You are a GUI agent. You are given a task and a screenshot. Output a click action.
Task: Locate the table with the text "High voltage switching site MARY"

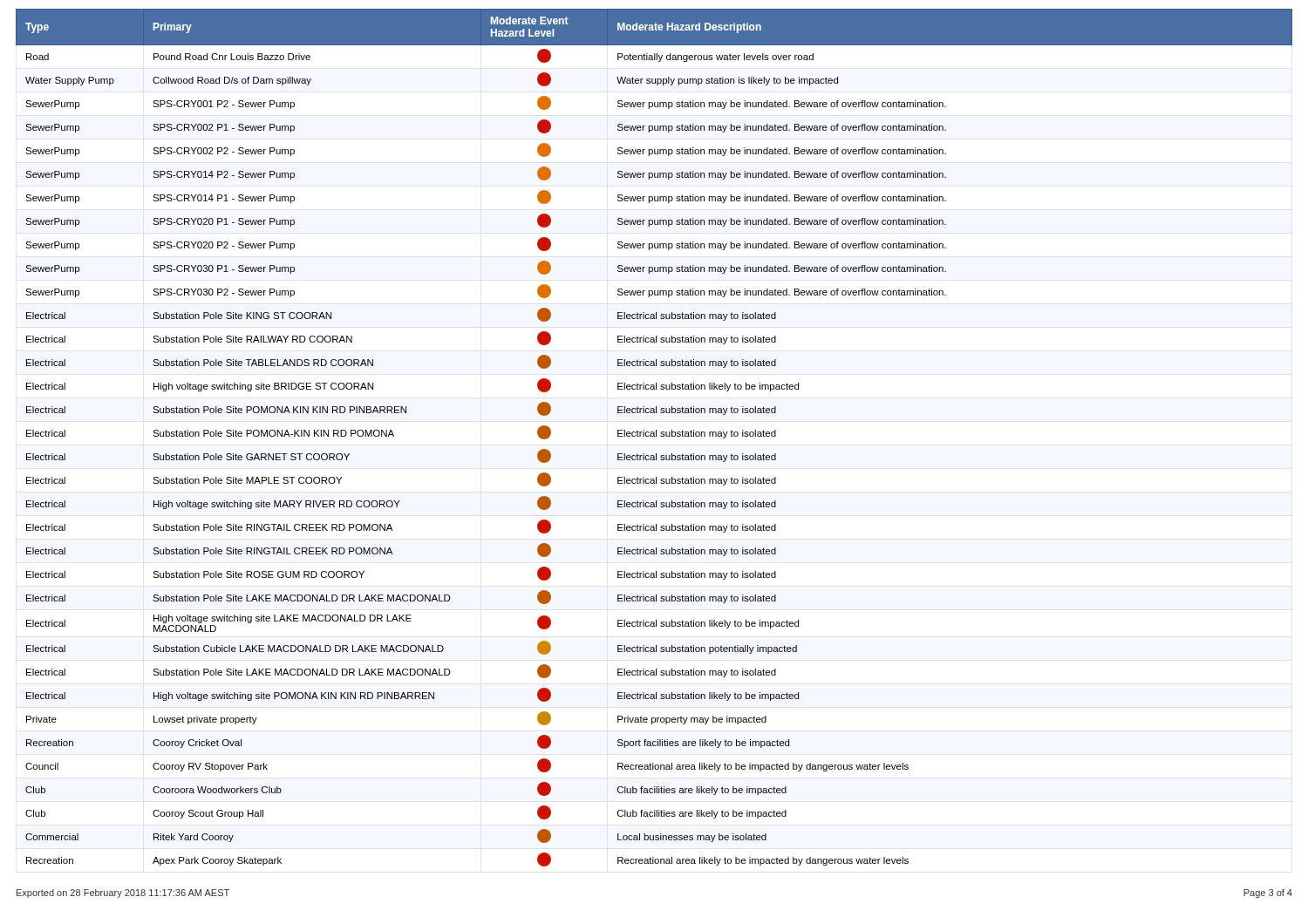pyautogui.click(x=654, y=446)
